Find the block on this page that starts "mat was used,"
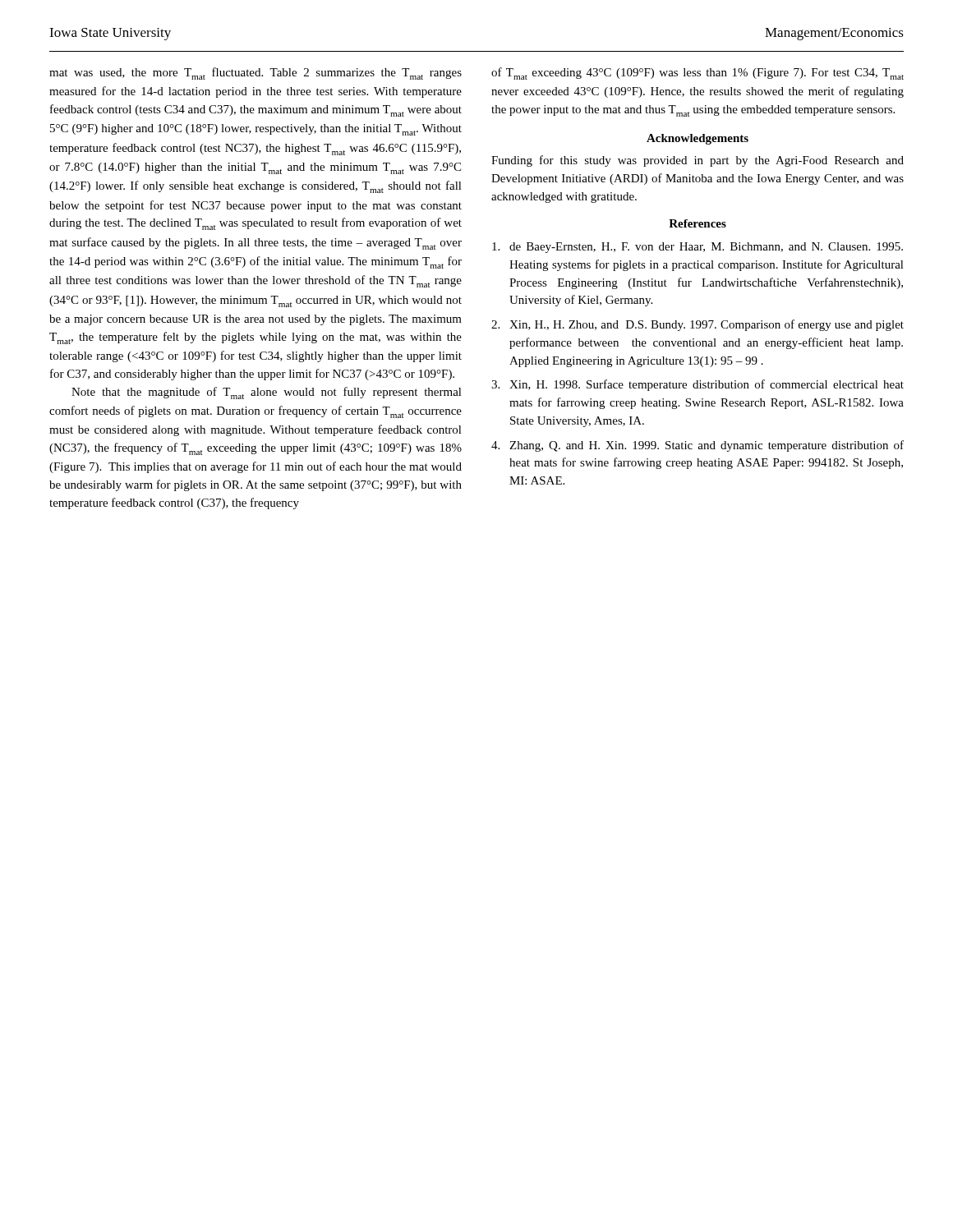This screenshot has height=1232, width=953. (x=255, y=288)
